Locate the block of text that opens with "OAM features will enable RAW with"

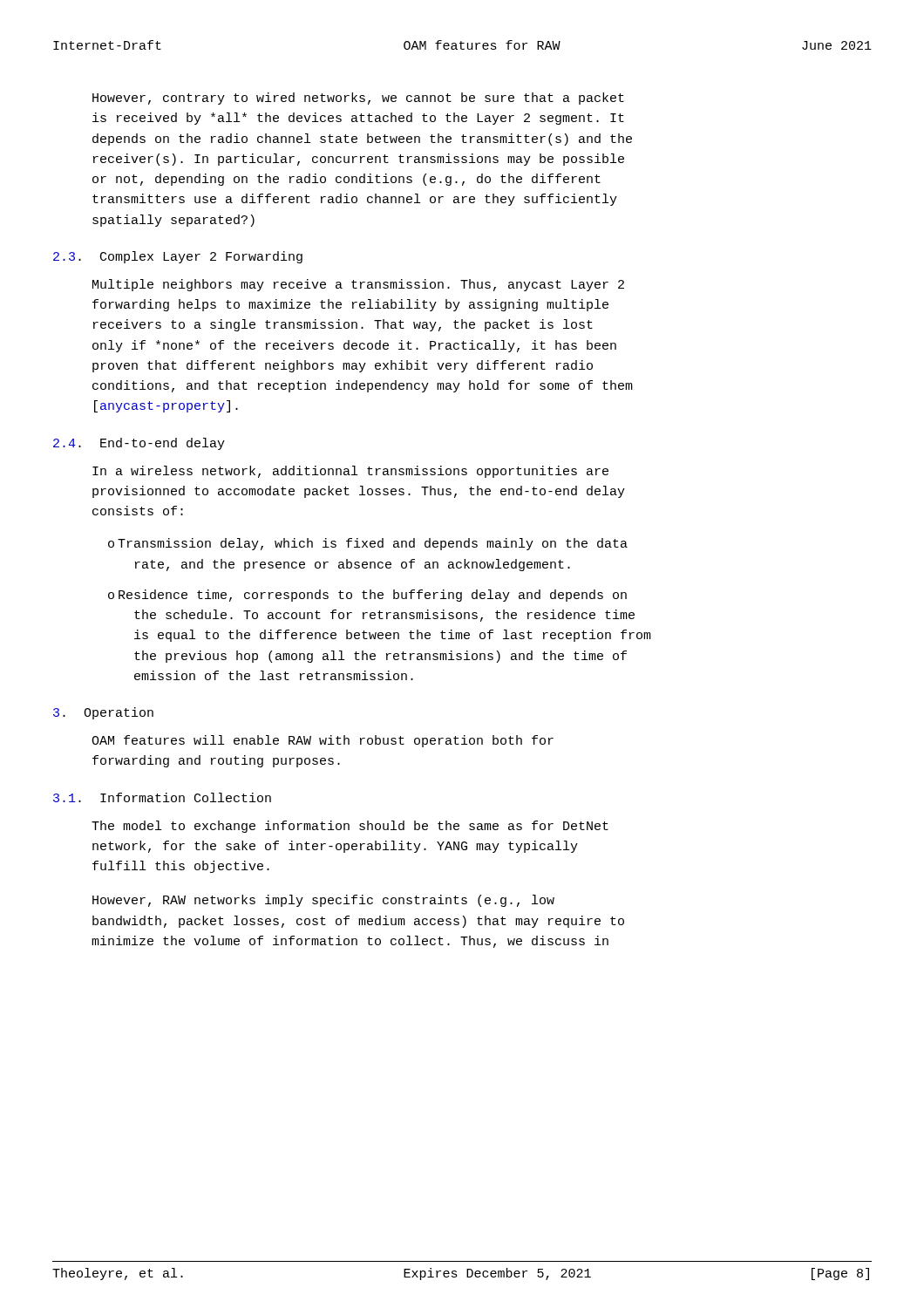click(323, 752)
